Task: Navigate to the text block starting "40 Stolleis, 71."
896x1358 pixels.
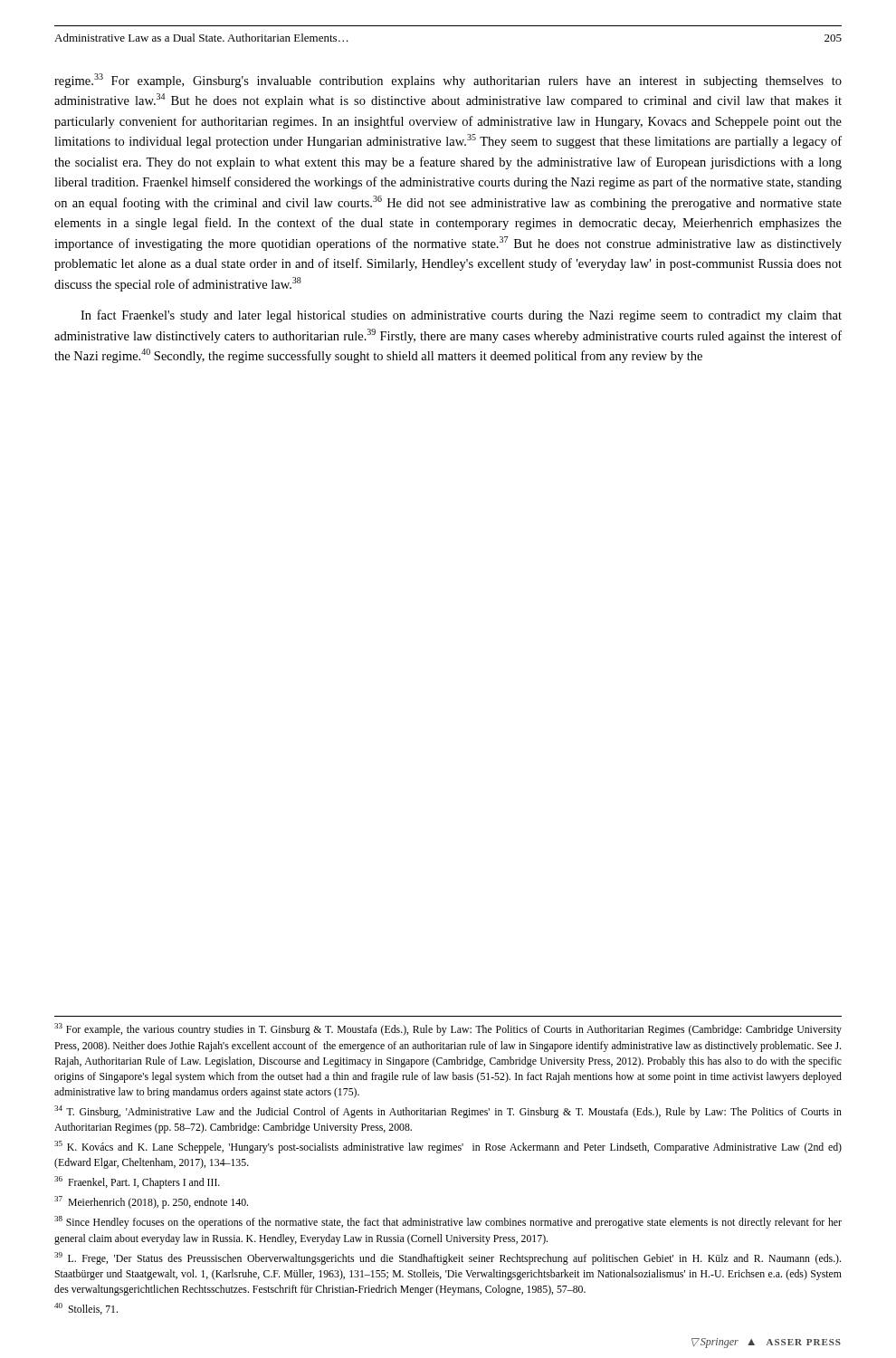Action: pyautogui.click(x=86, y=1309)
